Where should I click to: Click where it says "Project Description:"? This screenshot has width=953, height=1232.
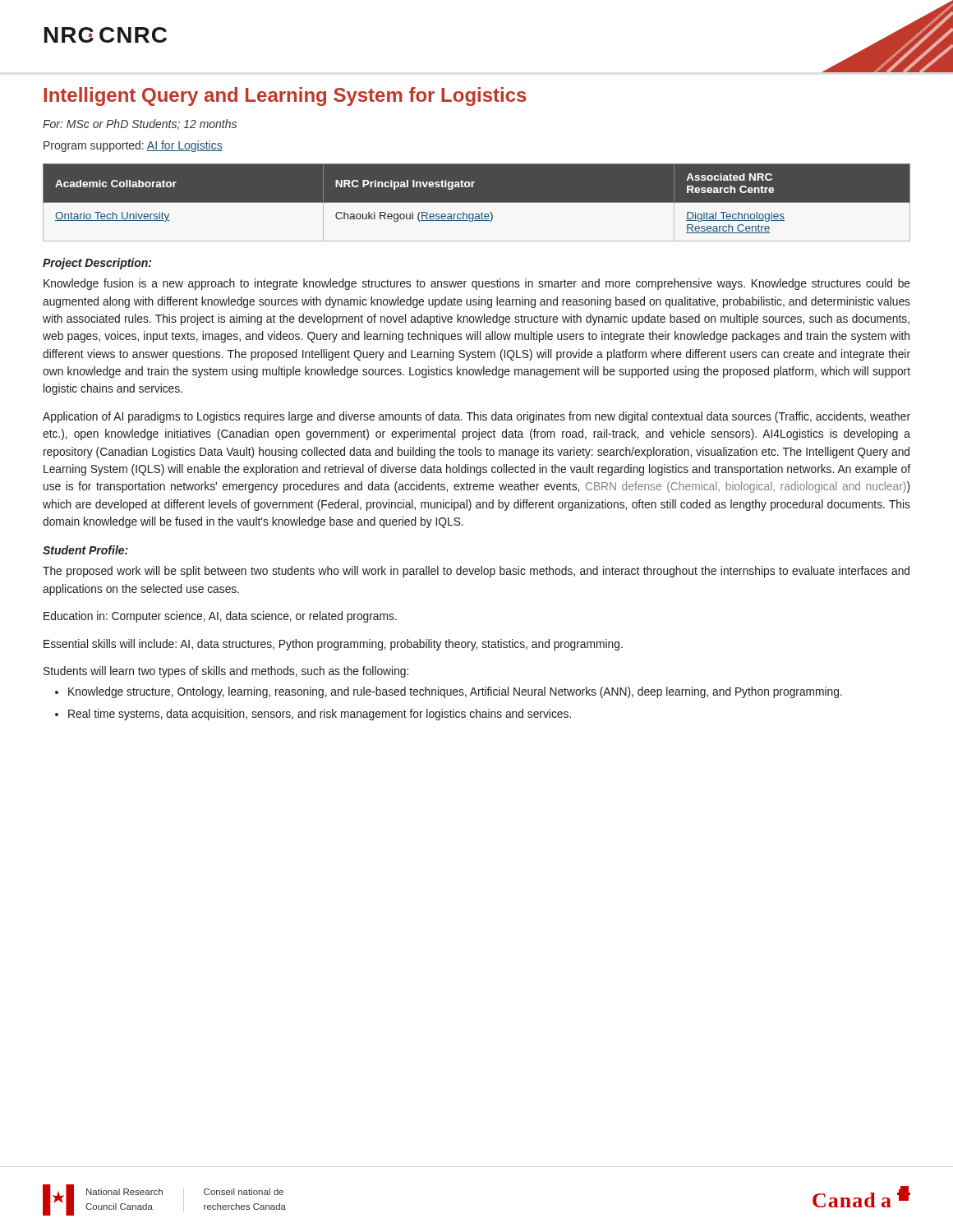[x=97, y=263]
